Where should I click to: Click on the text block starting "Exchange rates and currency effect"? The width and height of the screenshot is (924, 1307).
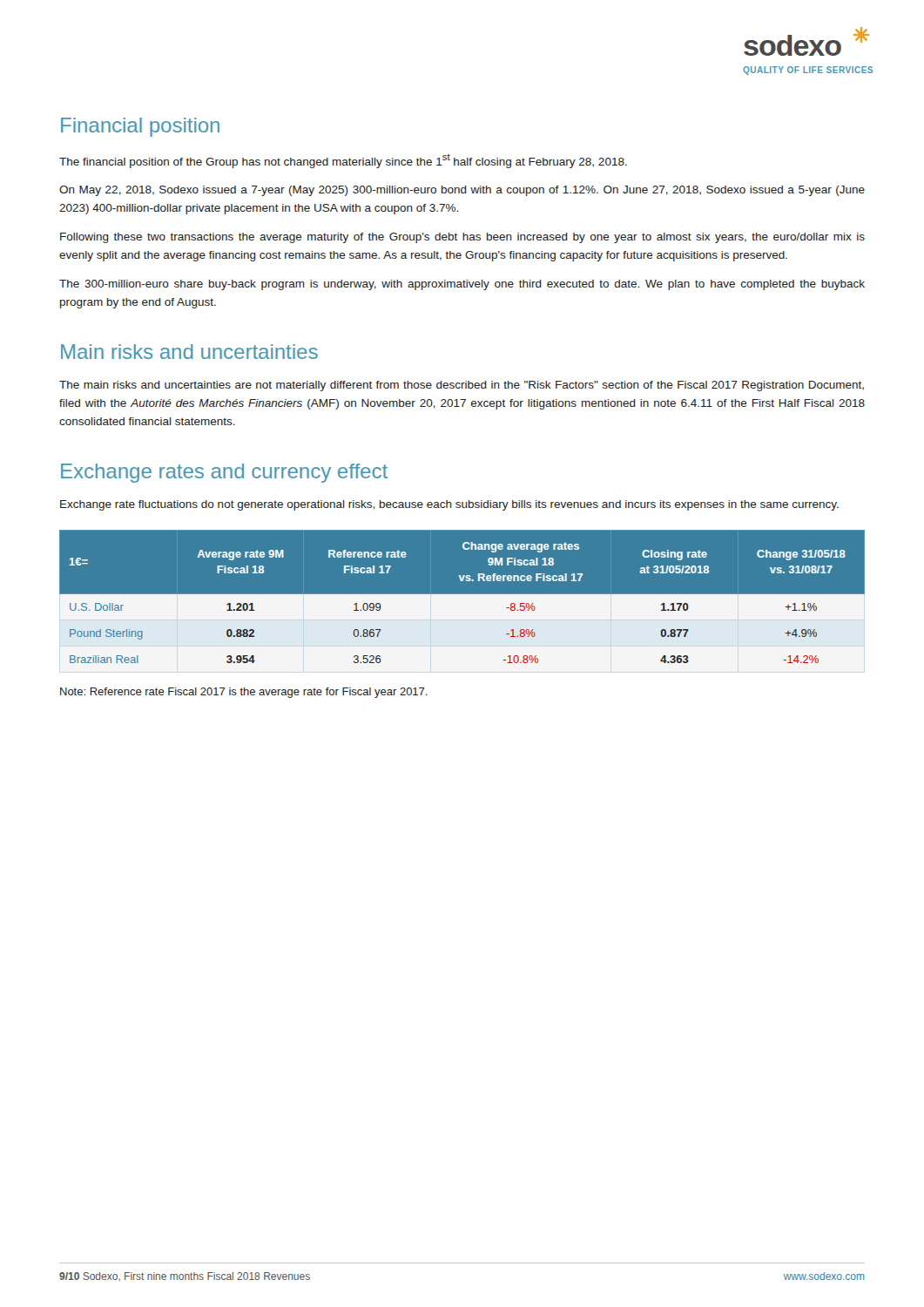224,473
